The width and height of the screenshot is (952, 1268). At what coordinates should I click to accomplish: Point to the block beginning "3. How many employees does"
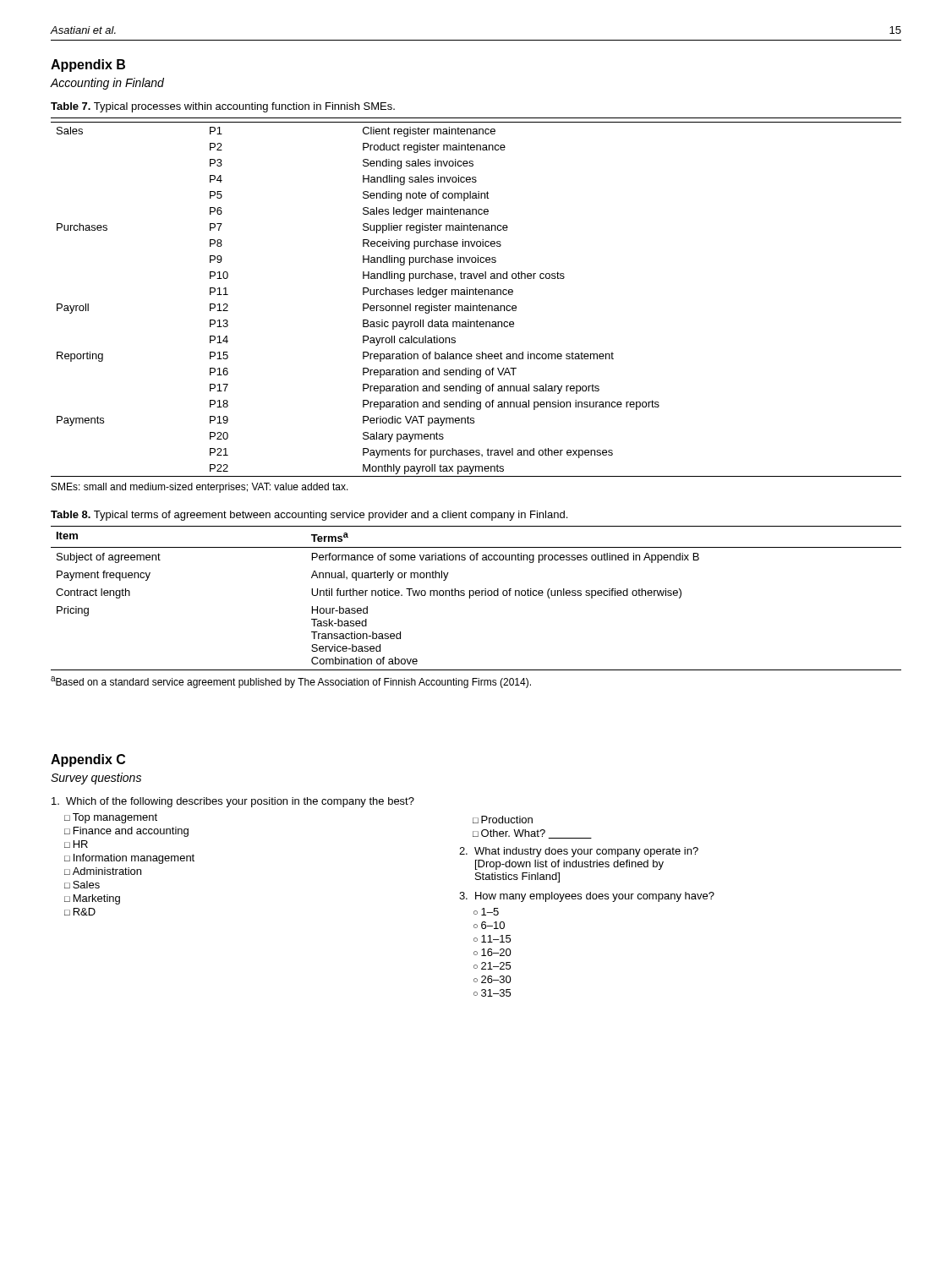(587, 896)
